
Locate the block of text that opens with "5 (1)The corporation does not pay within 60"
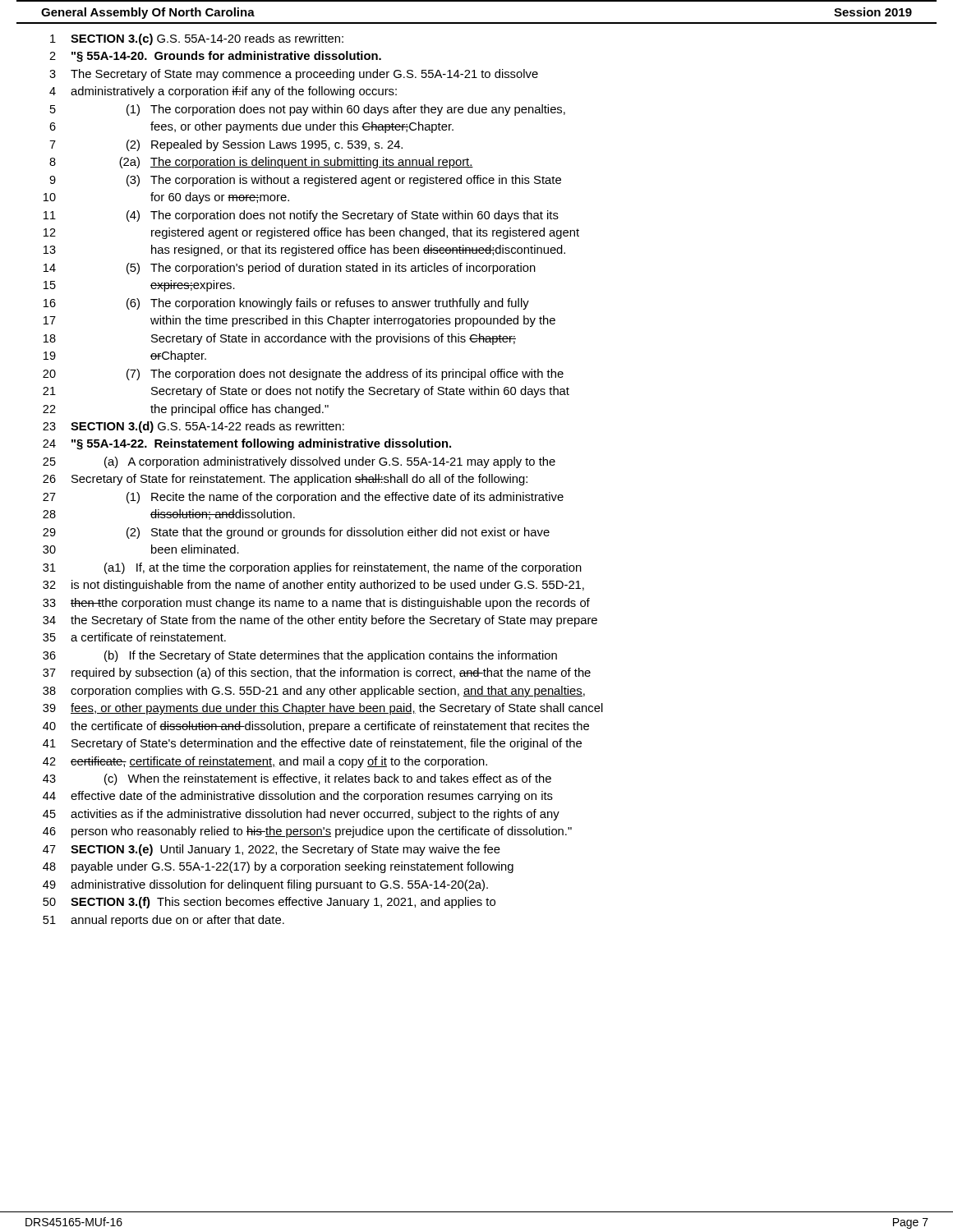[x=476, y=110]
